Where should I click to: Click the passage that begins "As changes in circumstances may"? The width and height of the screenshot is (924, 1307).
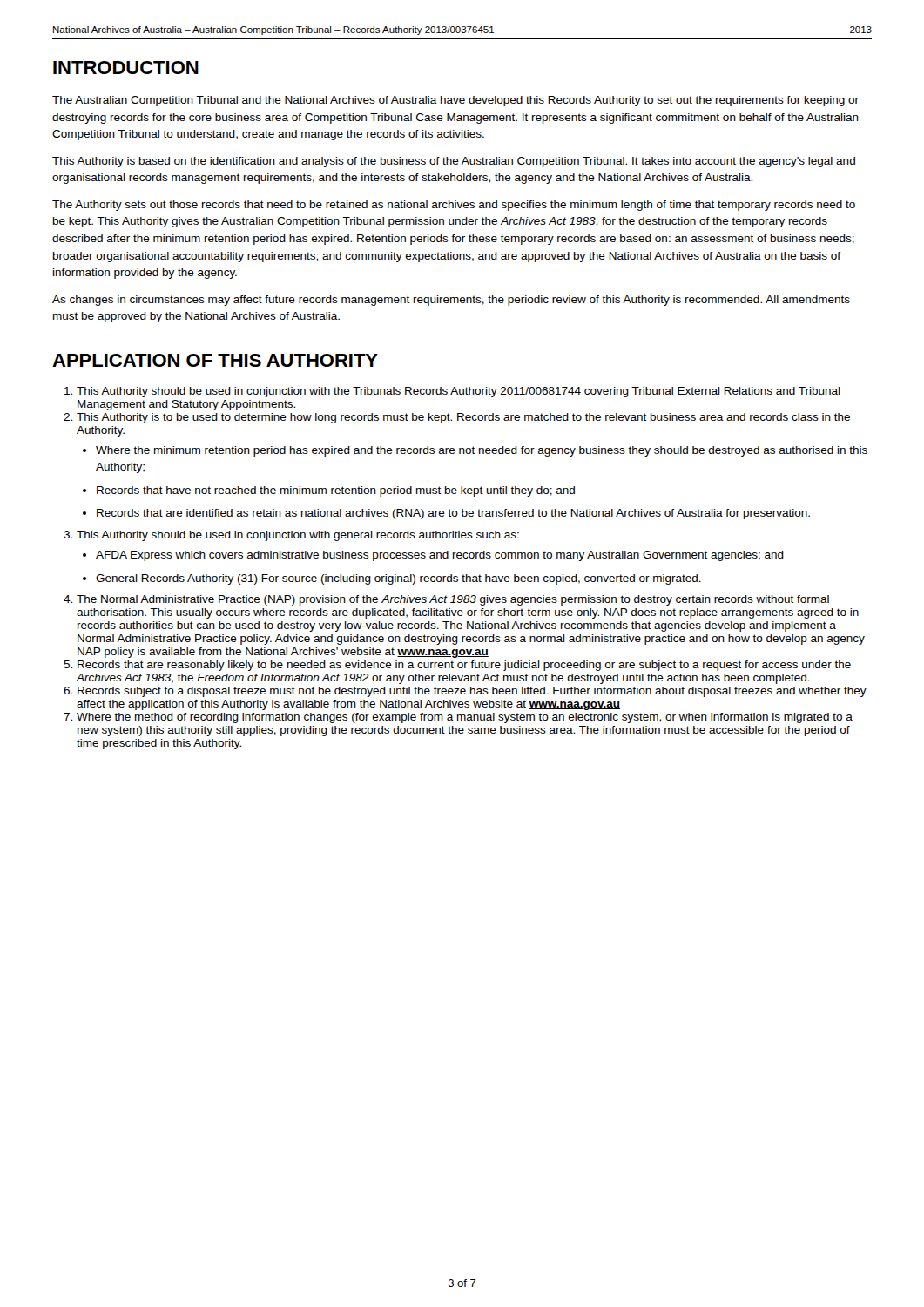462,308
